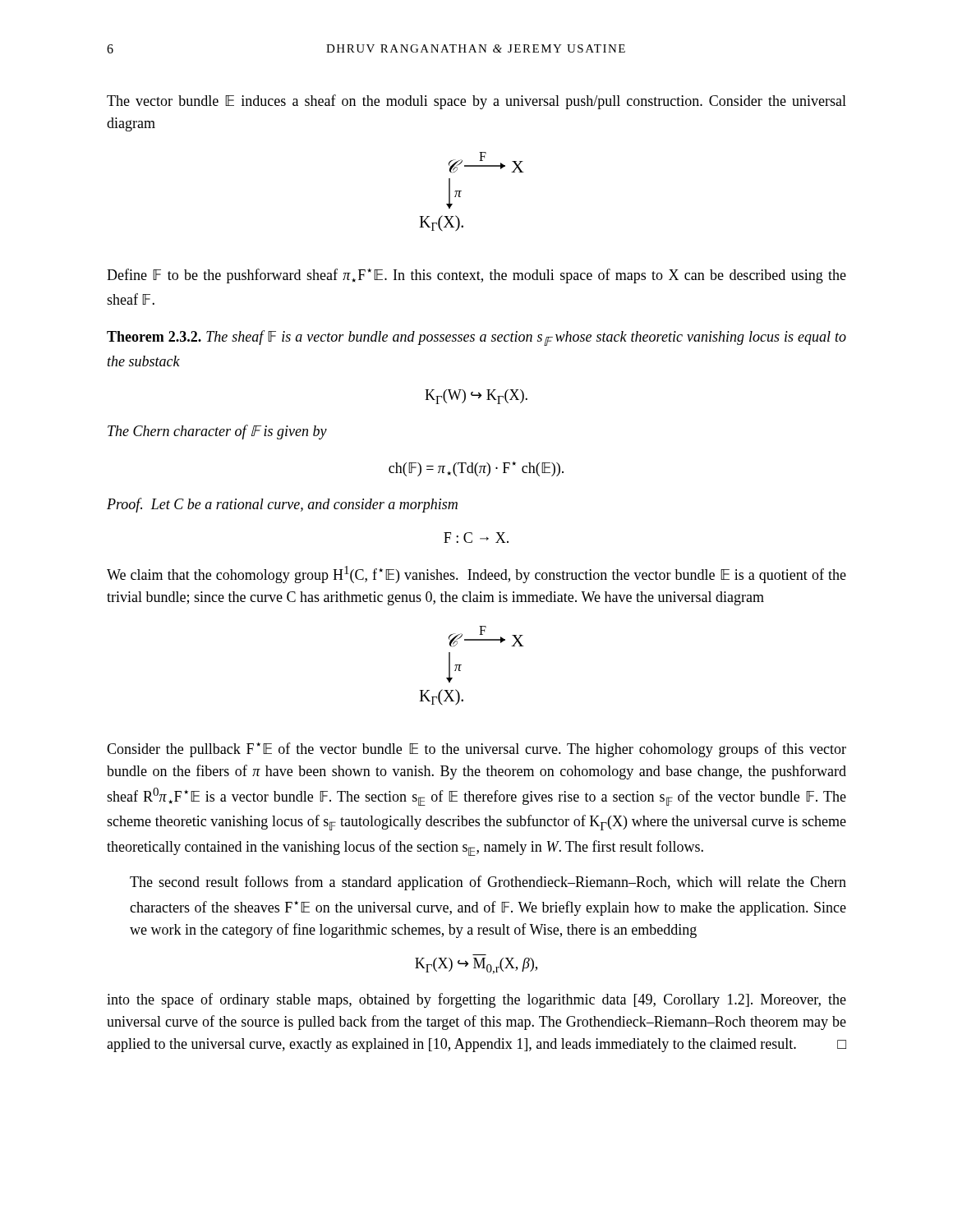Image resolution: width=953 pixels, height=1232 pixels.
Task: Locate the text block that says "The vector bundle 𝔼 induces a sheaf"
Action: point(476,112)
